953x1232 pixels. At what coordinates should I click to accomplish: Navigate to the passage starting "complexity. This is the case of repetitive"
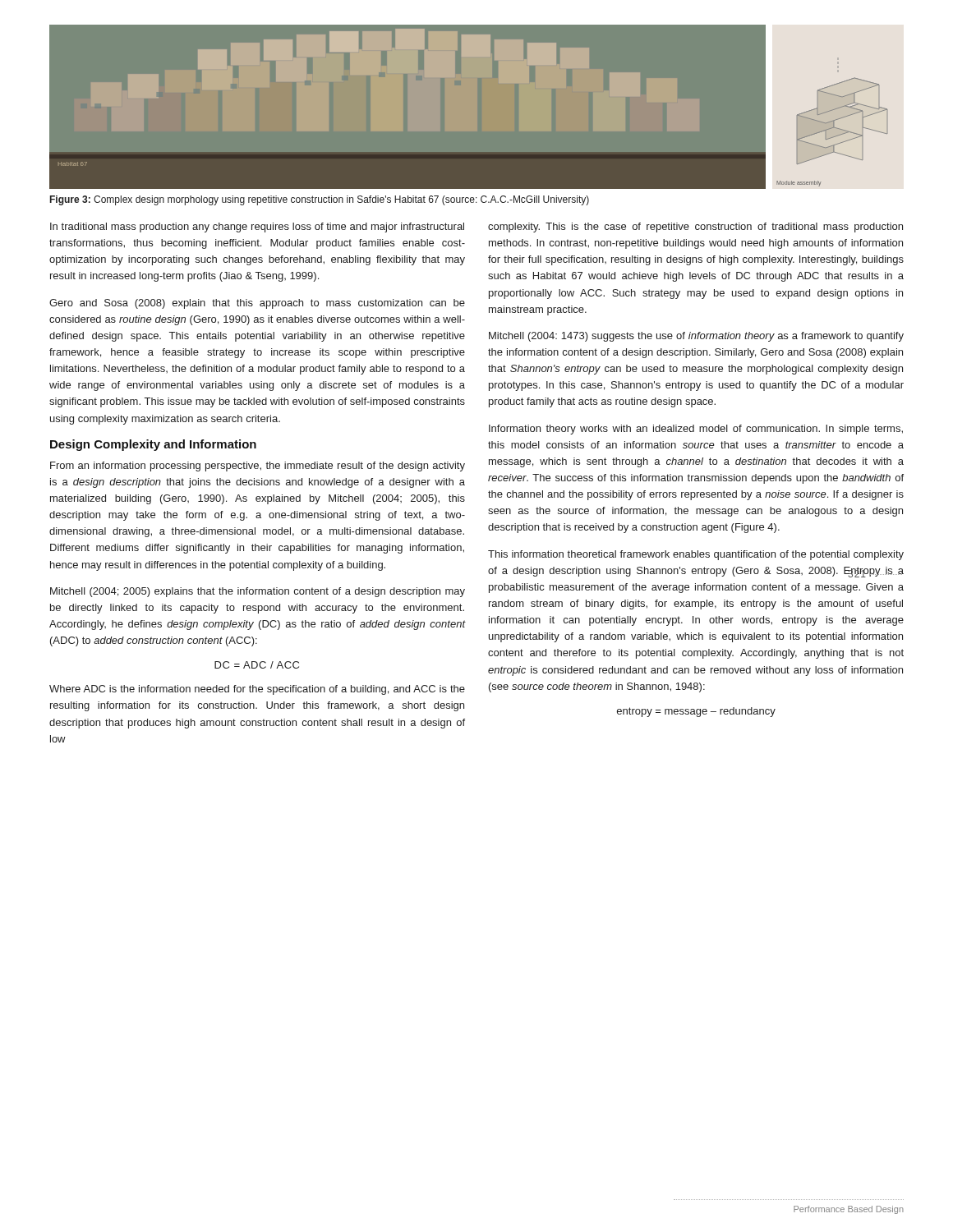coord(696,268)
